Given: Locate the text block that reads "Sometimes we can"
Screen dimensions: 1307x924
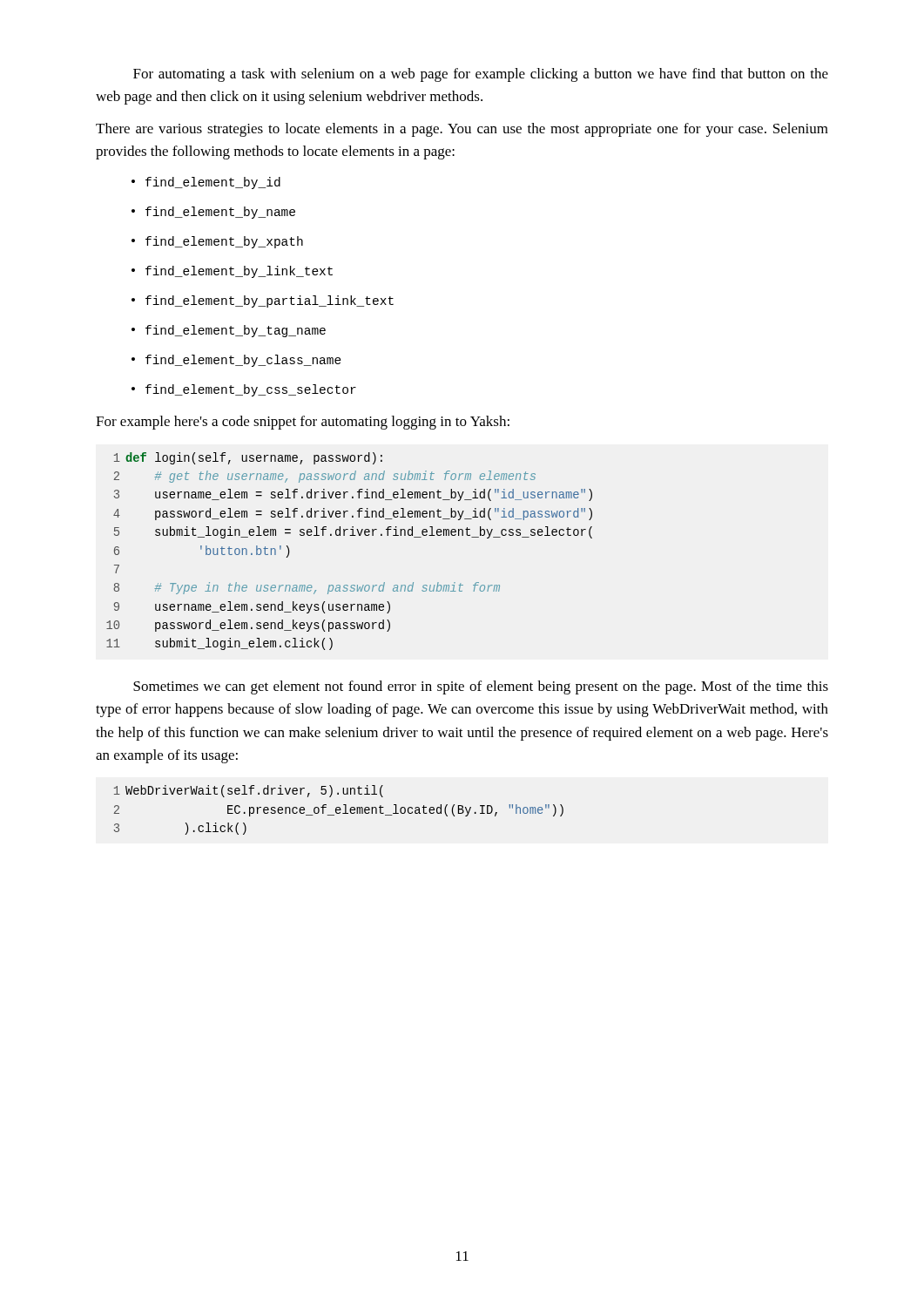Looking at the screenshot, I should click(462, 721).
